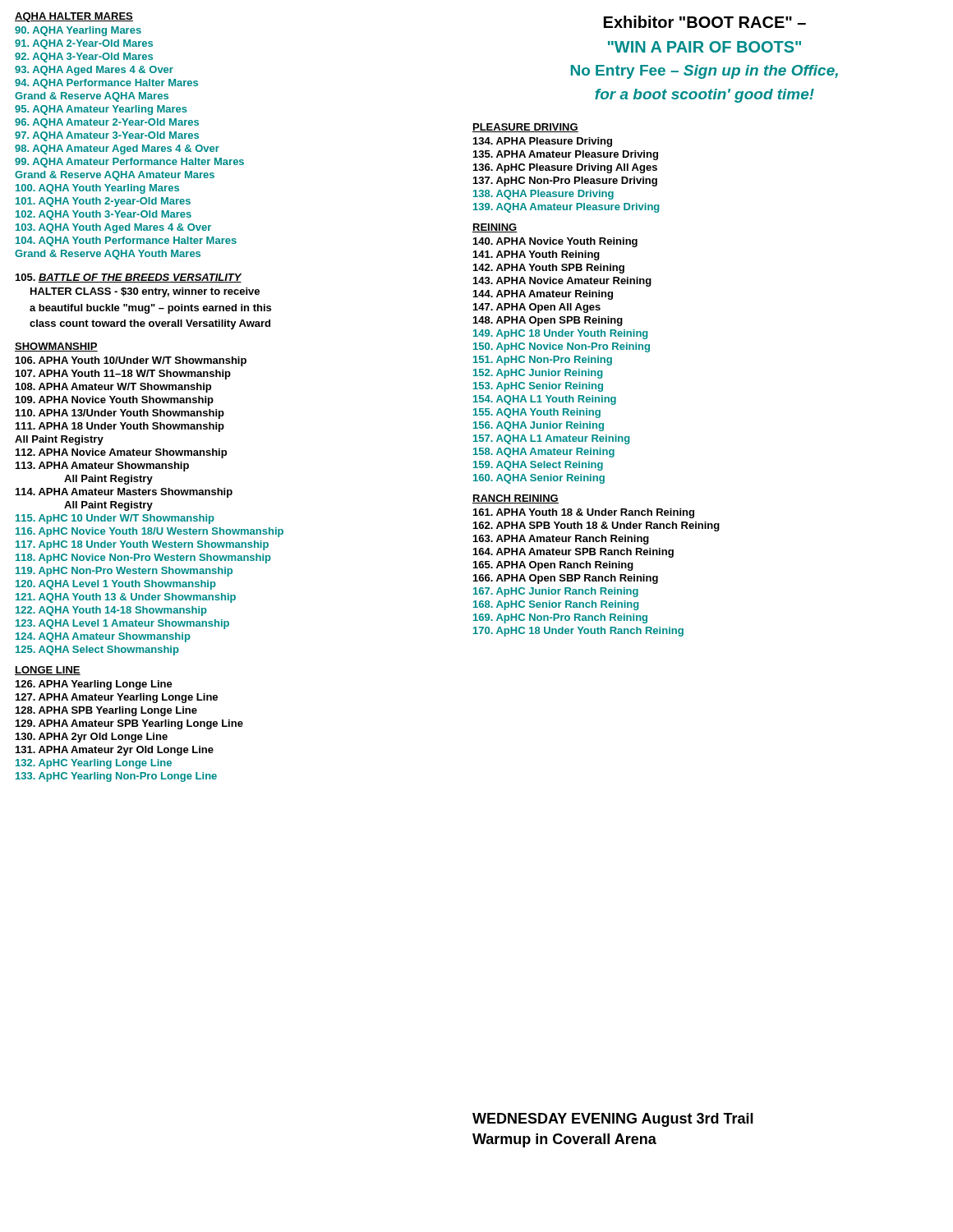
Task: Locate the list item containing "104. AQHA Youth Performance Halter"
Action: pos(126,240)
